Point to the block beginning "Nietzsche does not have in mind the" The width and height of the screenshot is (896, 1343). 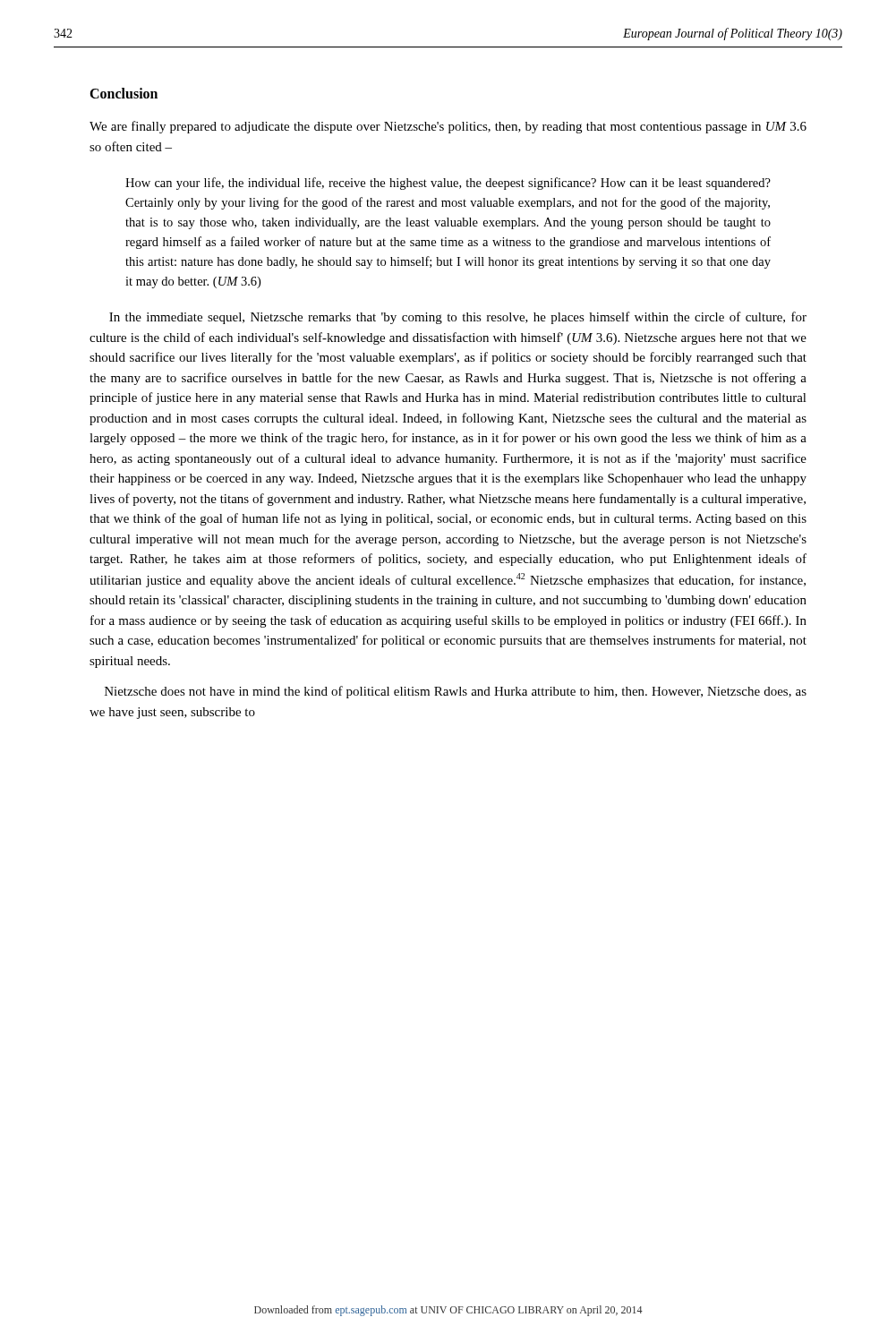coord(448,702)
